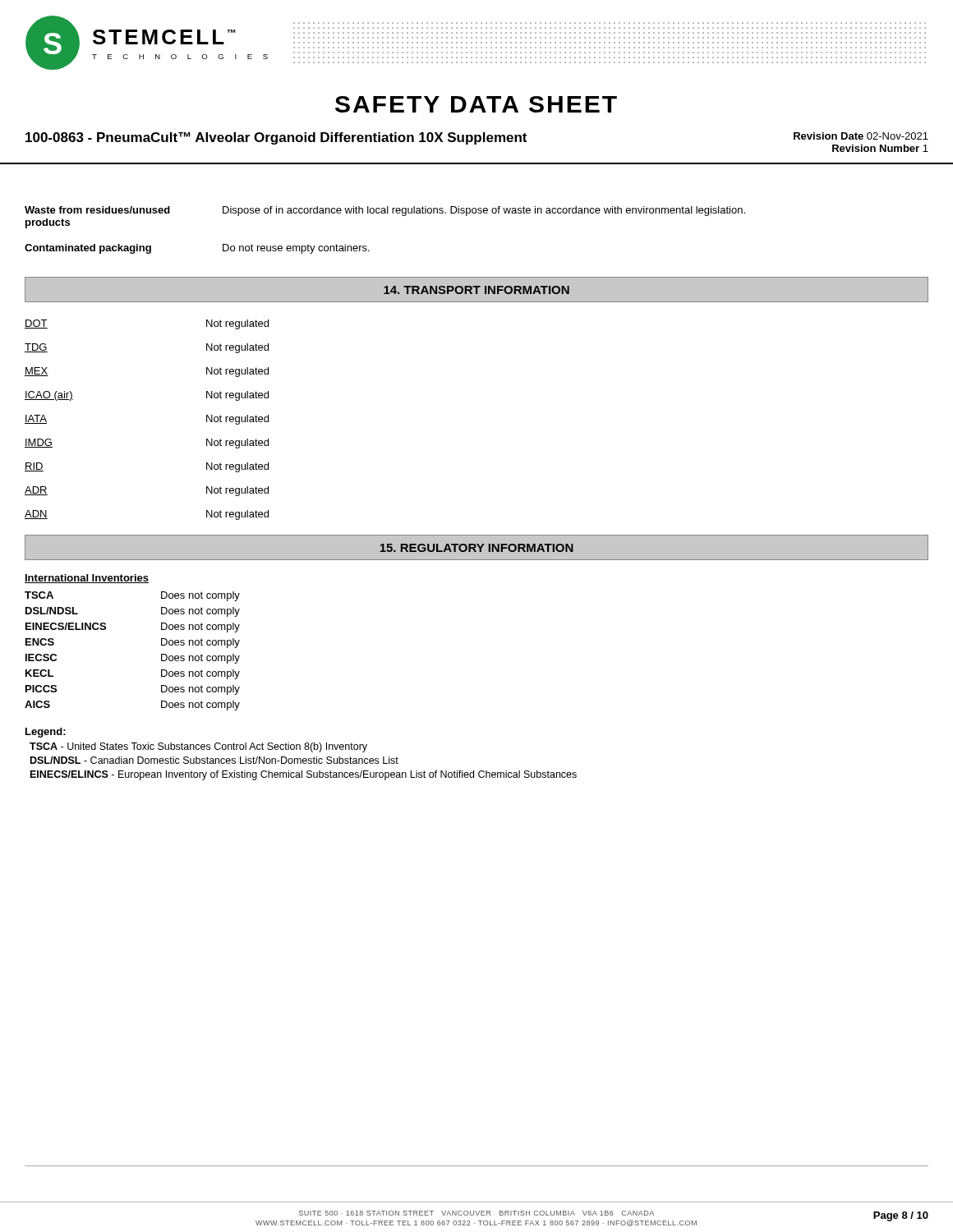Image resolution: width=953 pixels, height=1232 pixels.
Task: Click on the text block that reads "Dispose of in accordance with local regulations."
Action: point(484,210)
